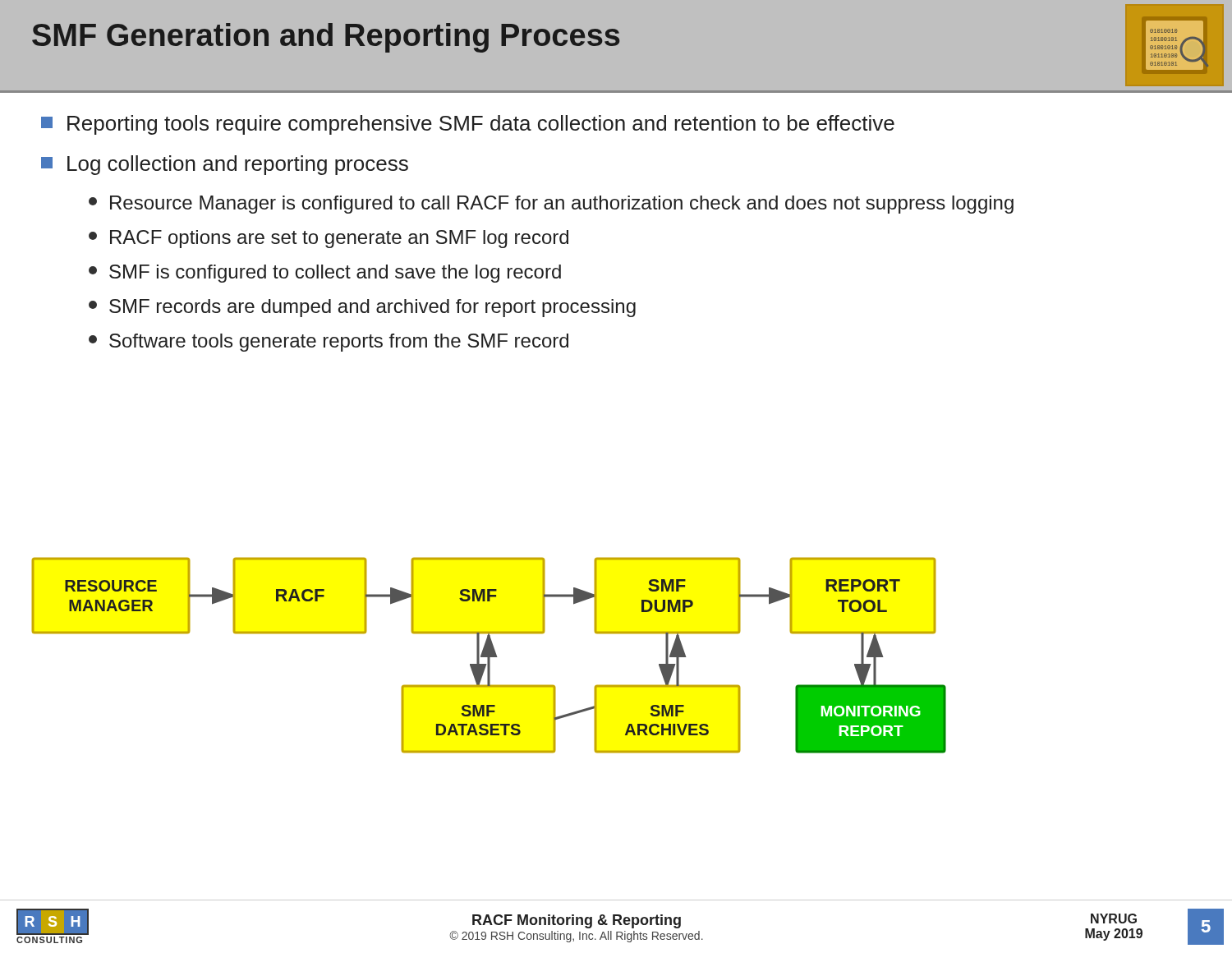This screenshot has width=1232, height=953.
Task: Point to the text block starting "SMF records are dumped and archived"
Action: [363, 306]
